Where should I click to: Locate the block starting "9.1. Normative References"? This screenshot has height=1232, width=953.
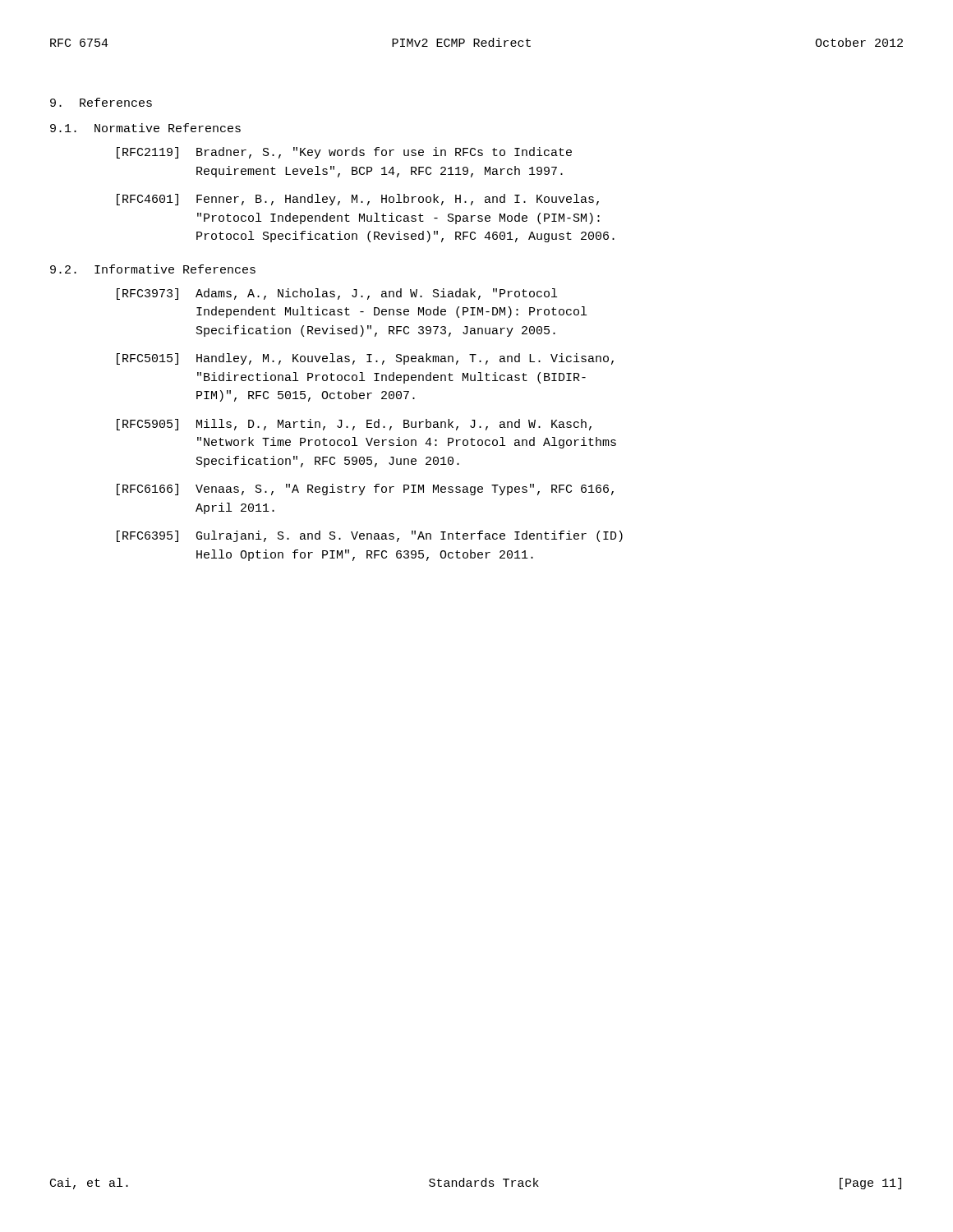point(145,129)
